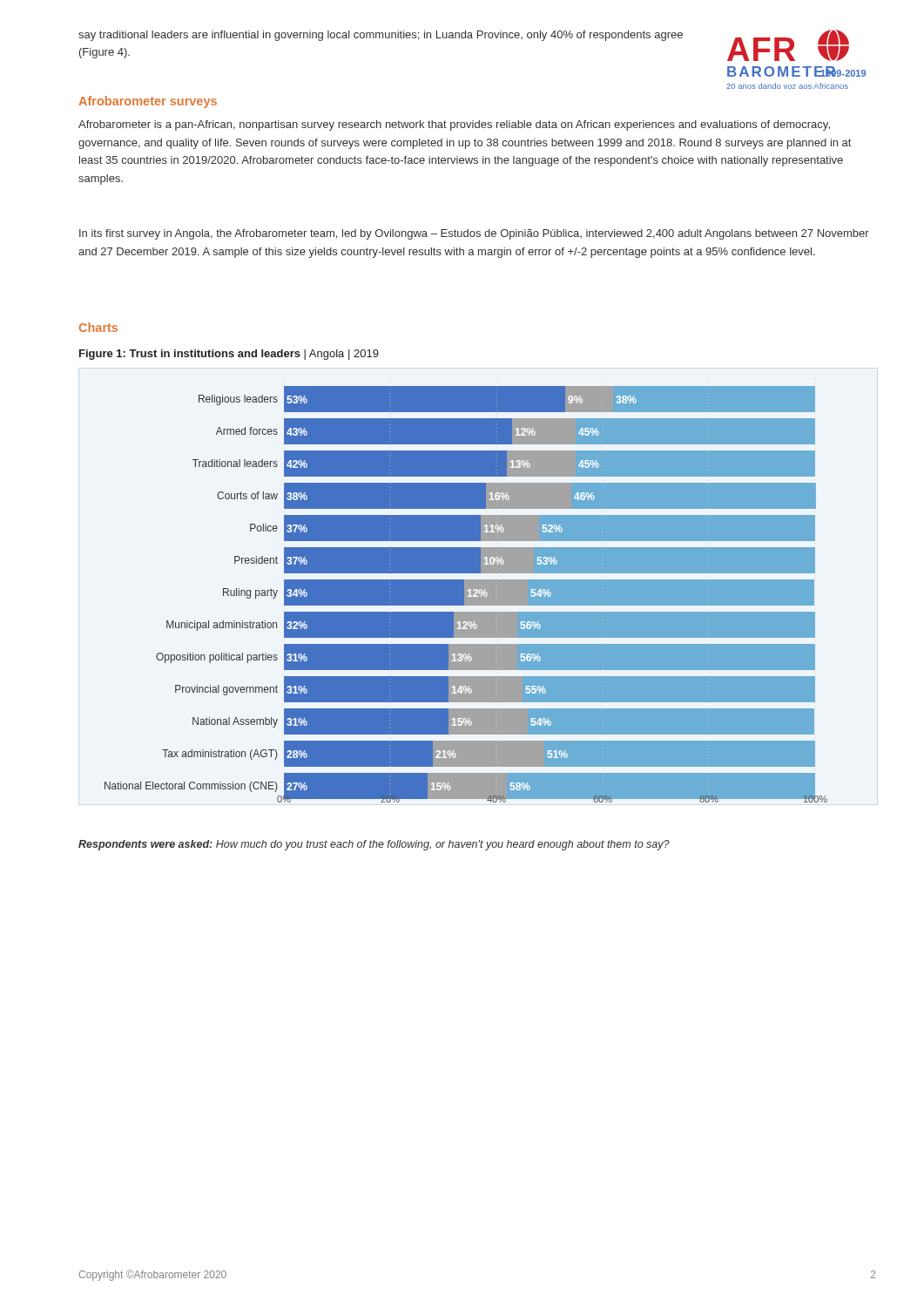Locate the logo
This screenshot has width=924, height=1307.
803,58
